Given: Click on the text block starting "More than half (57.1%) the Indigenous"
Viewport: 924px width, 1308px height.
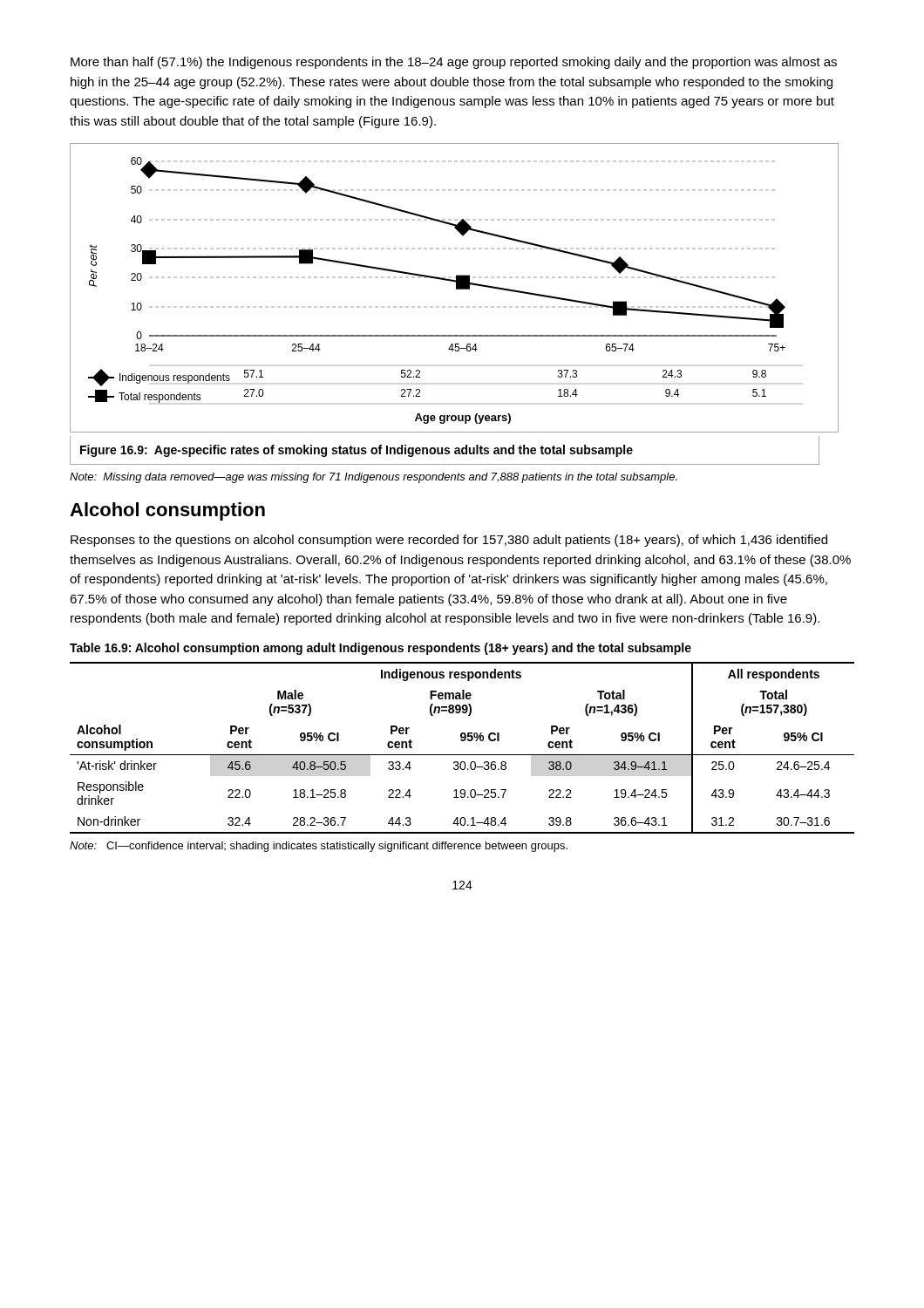Looking at the screenshot, I should point(454,91).
